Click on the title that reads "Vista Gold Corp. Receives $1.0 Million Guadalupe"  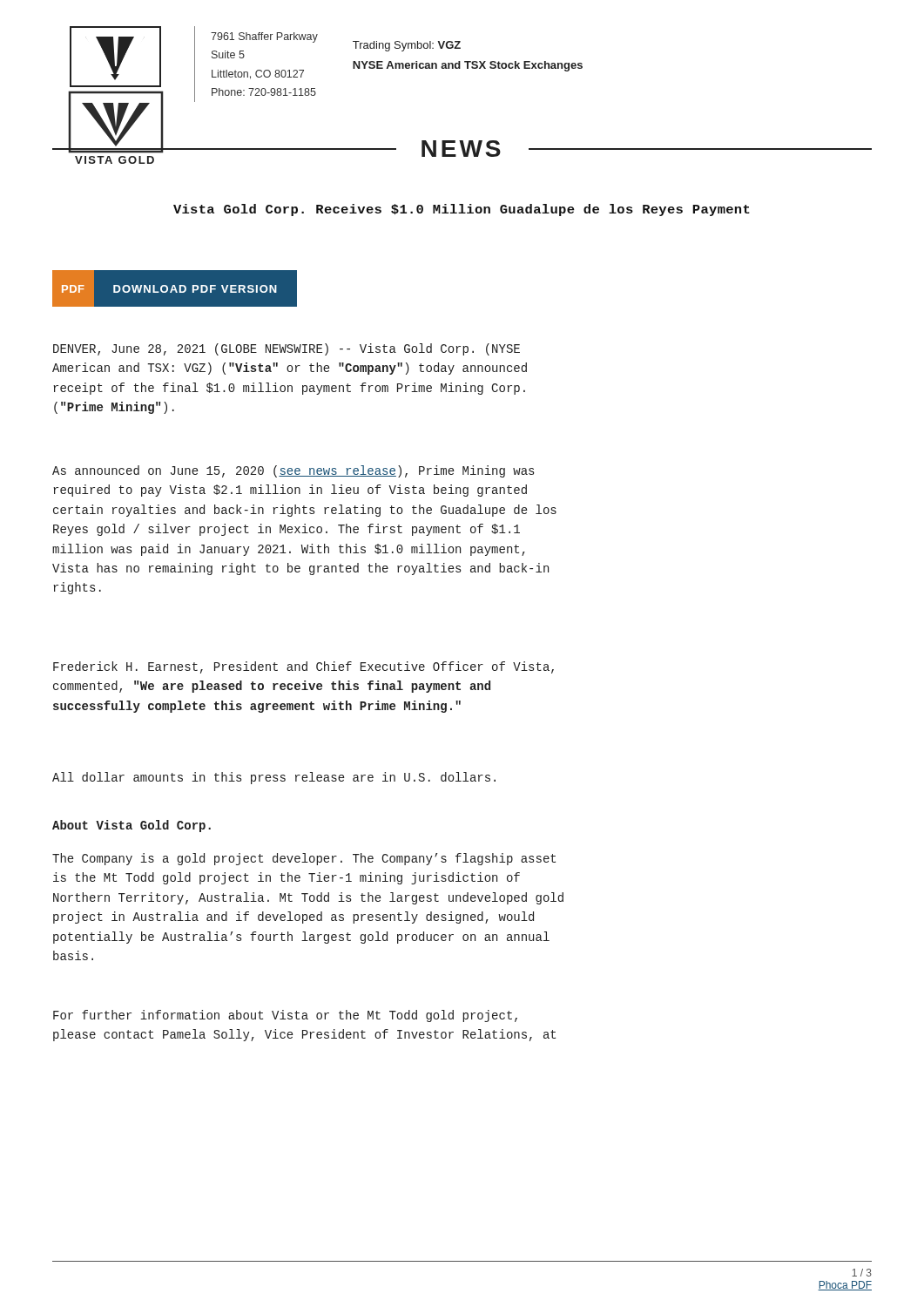pos(462,210)
